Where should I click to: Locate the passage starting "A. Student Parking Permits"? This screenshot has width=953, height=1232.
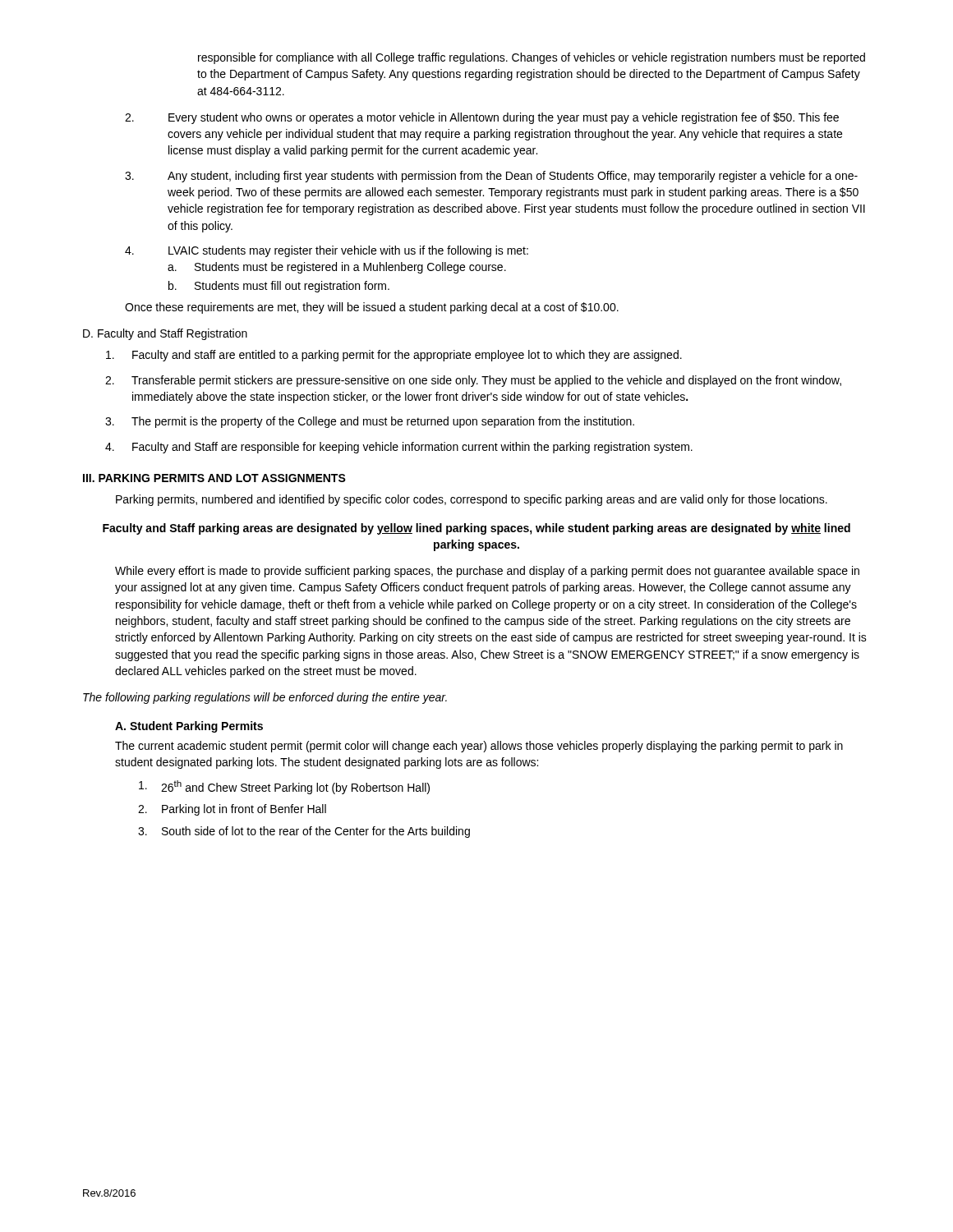pyautogui.click(x=189, y=726)
